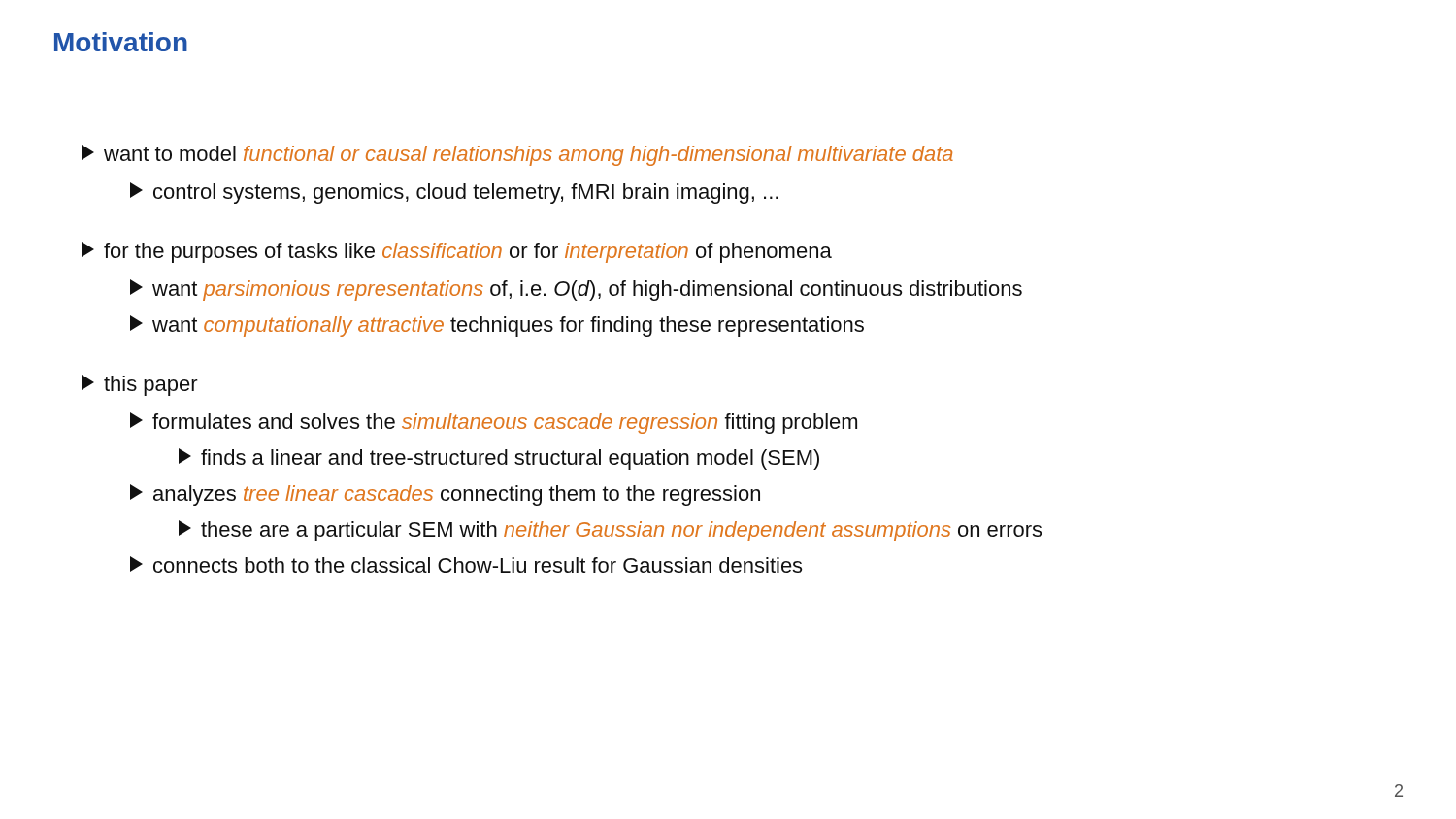Locate the block of text that opens with "want parsimonious representations of, i.e."
Screen dimensions: 819x1456
point(576,289)
